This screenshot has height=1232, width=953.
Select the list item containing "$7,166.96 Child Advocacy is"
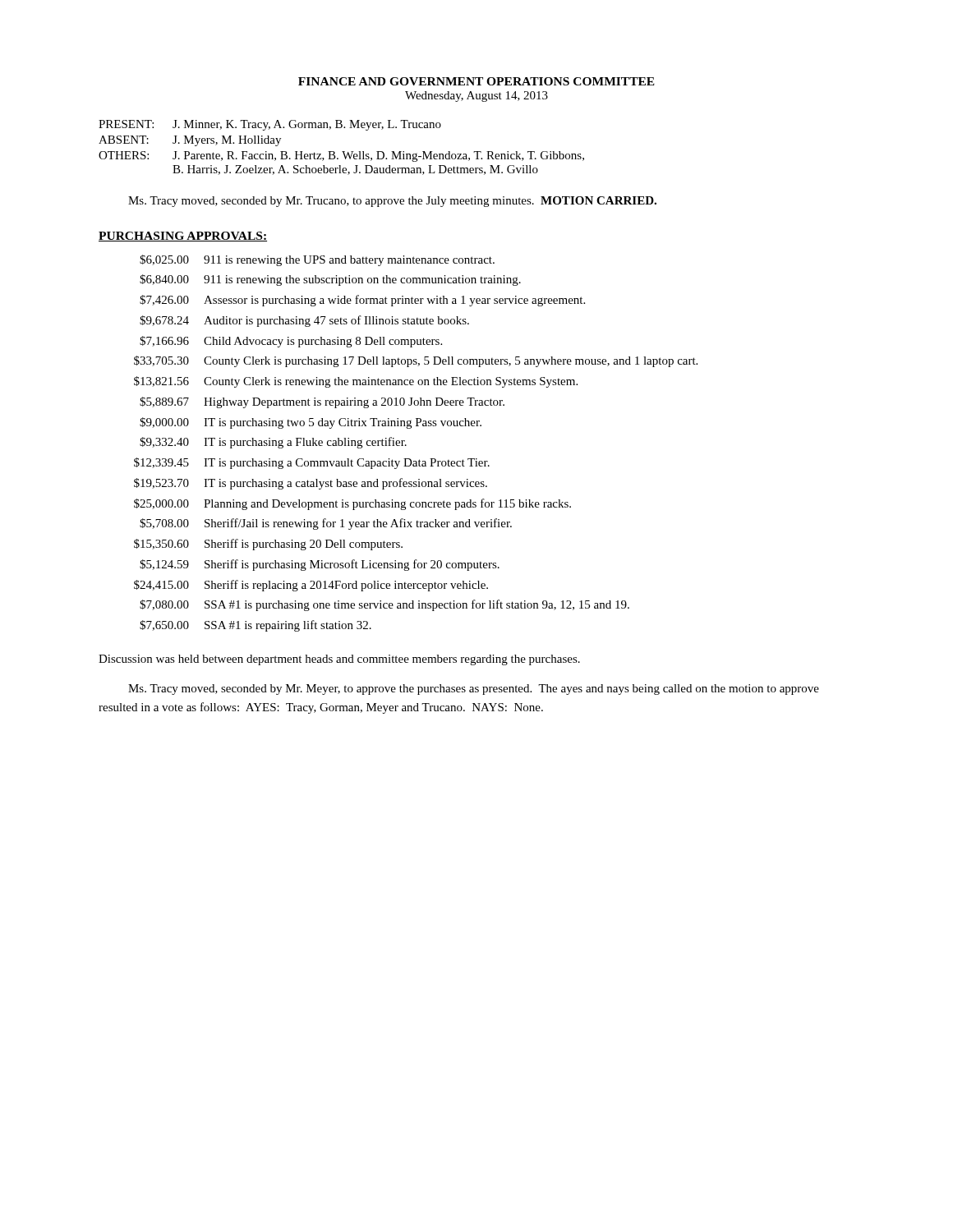click(x=291, y=342)
